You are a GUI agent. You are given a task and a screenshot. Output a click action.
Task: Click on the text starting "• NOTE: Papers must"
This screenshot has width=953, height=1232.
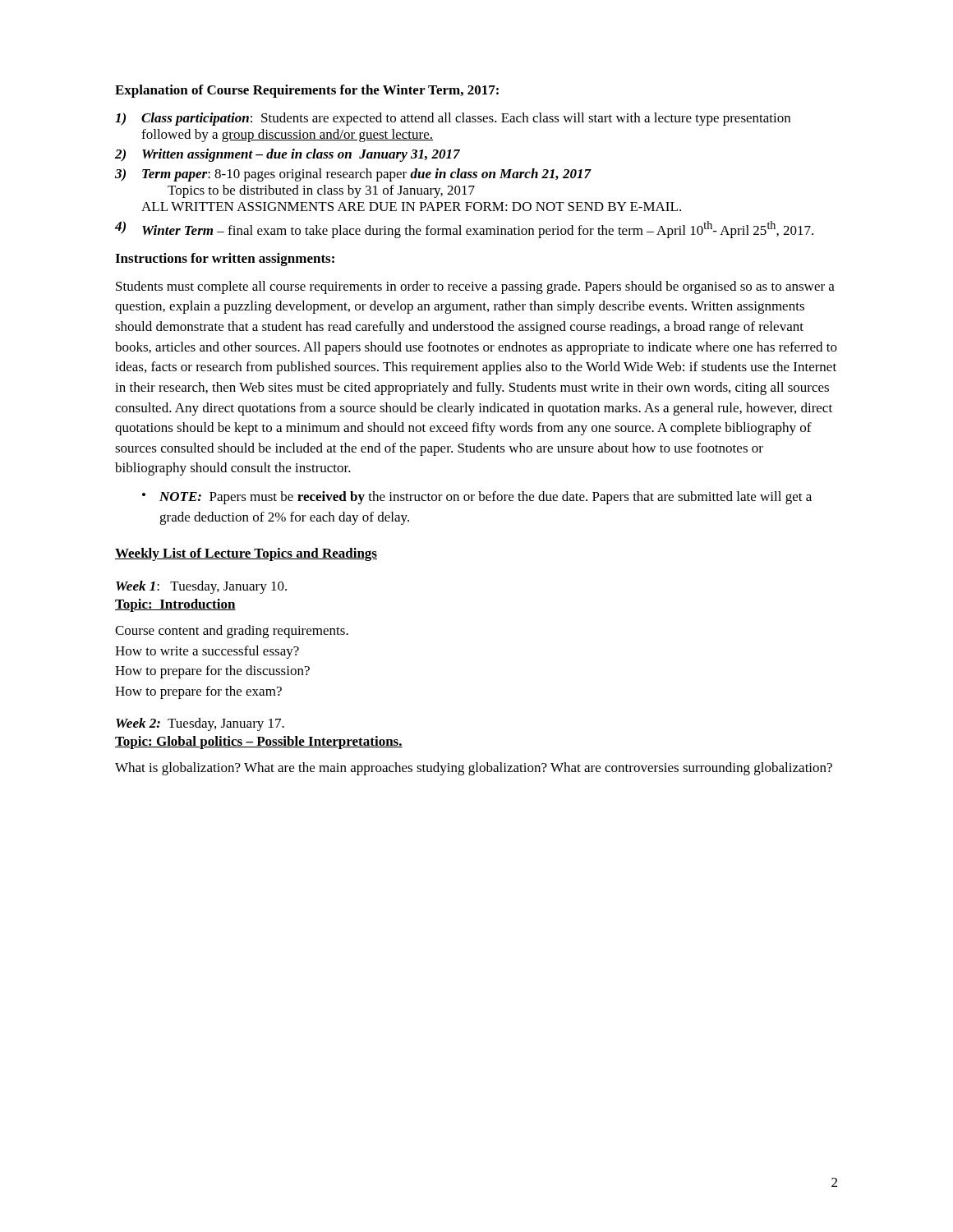coord(490,507)
